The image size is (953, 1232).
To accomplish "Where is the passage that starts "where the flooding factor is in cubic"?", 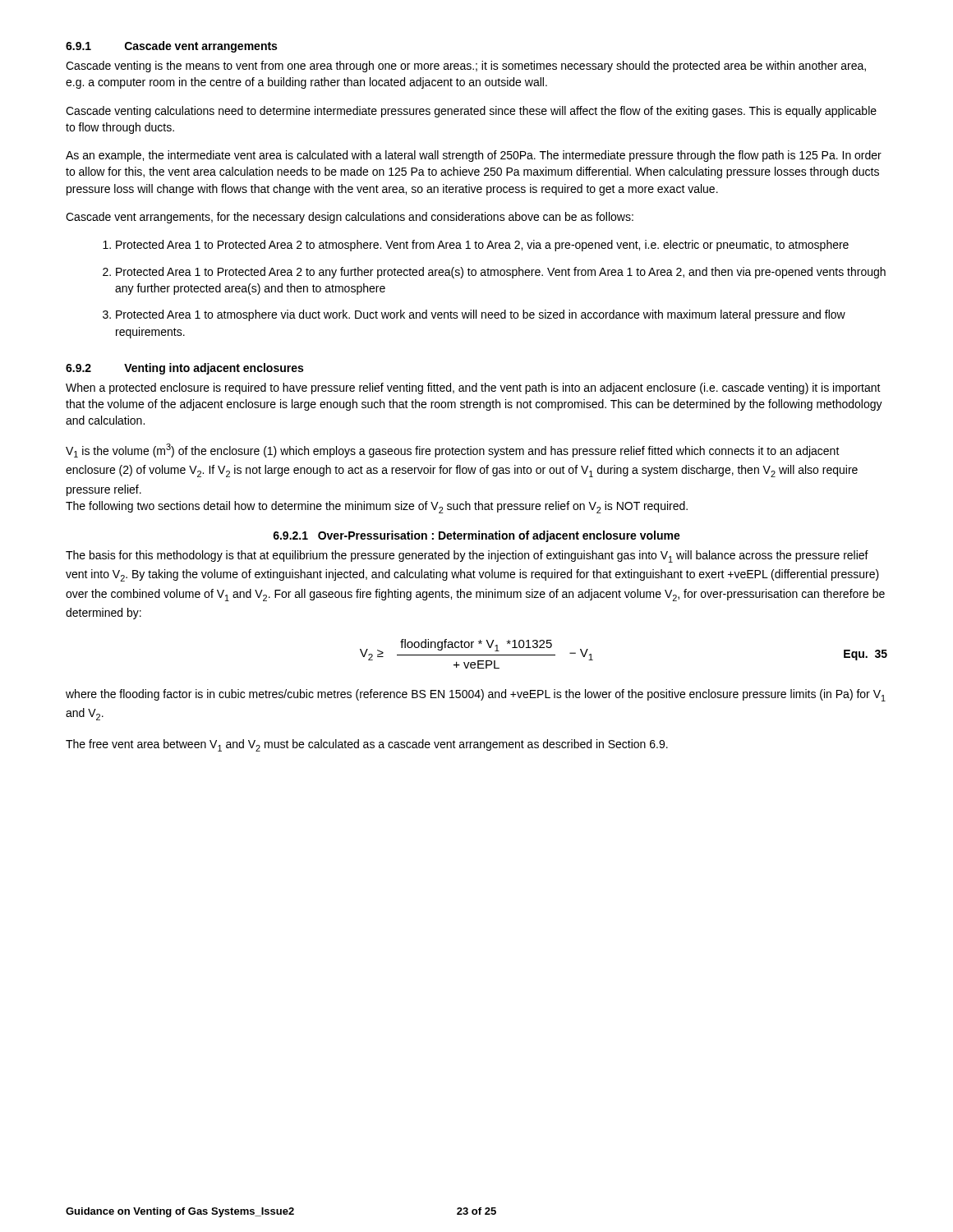I will 476,705.
